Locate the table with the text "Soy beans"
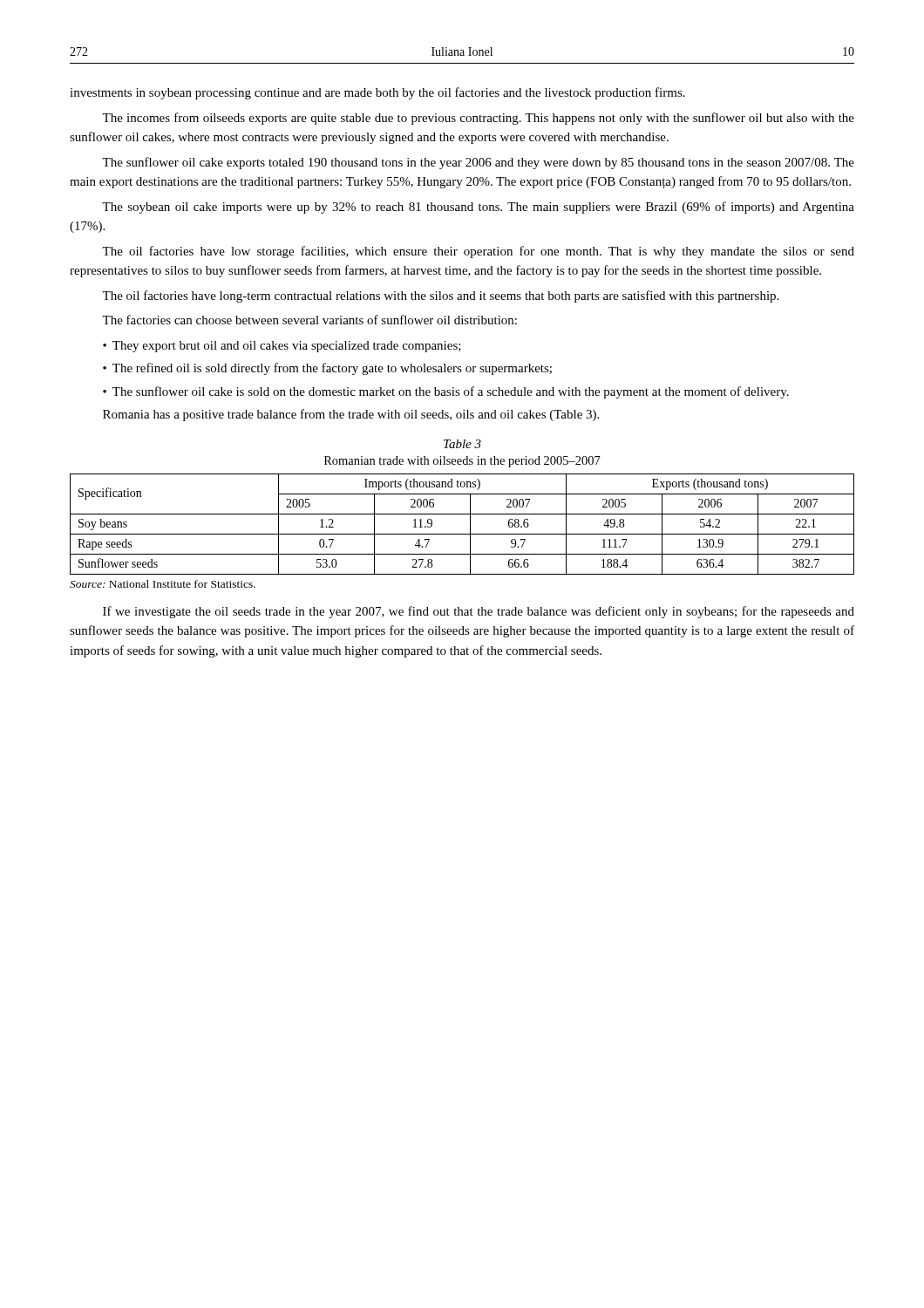 tap(462, 524)
